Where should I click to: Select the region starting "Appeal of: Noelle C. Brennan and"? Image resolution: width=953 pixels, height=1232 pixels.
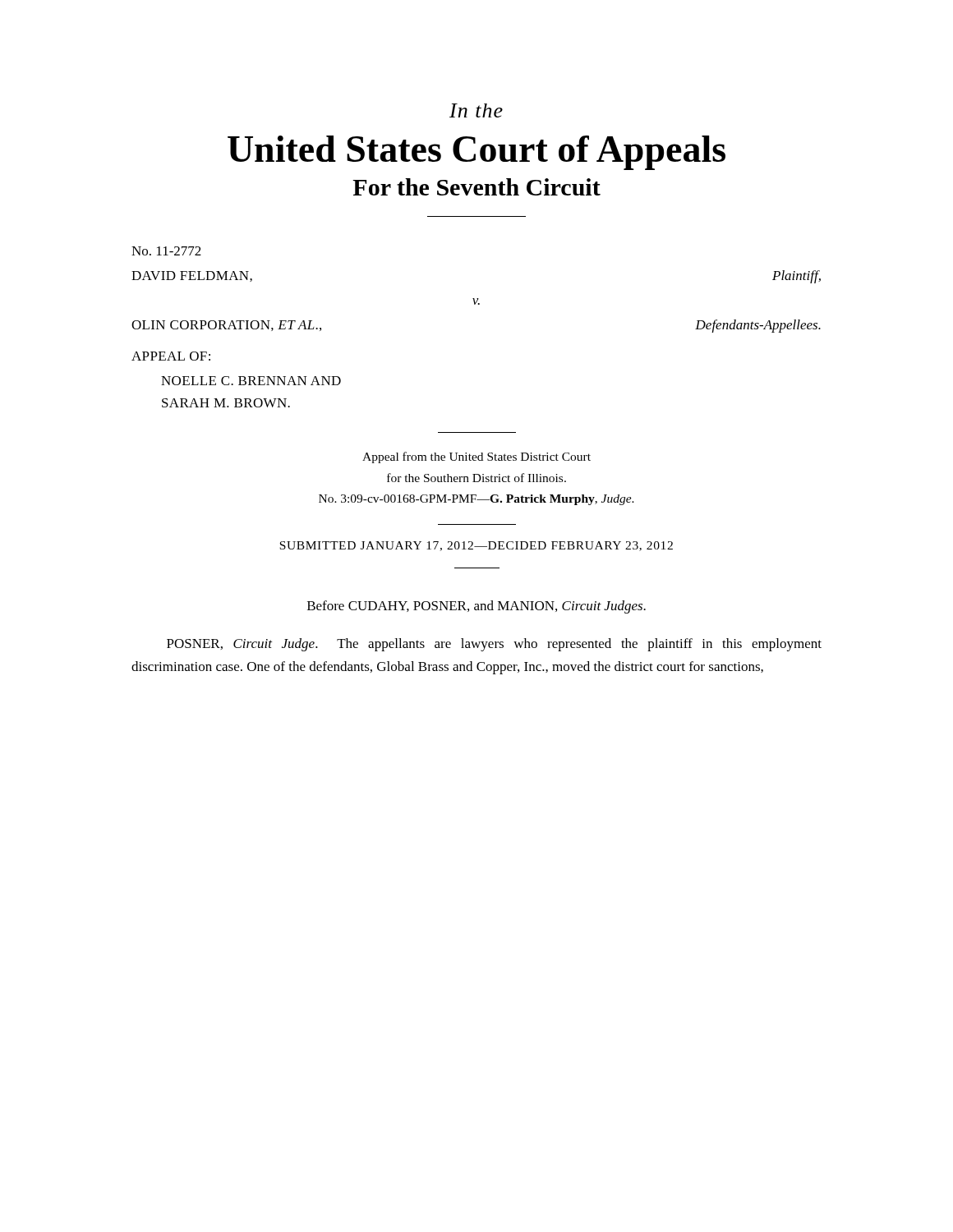pos(171,356)
